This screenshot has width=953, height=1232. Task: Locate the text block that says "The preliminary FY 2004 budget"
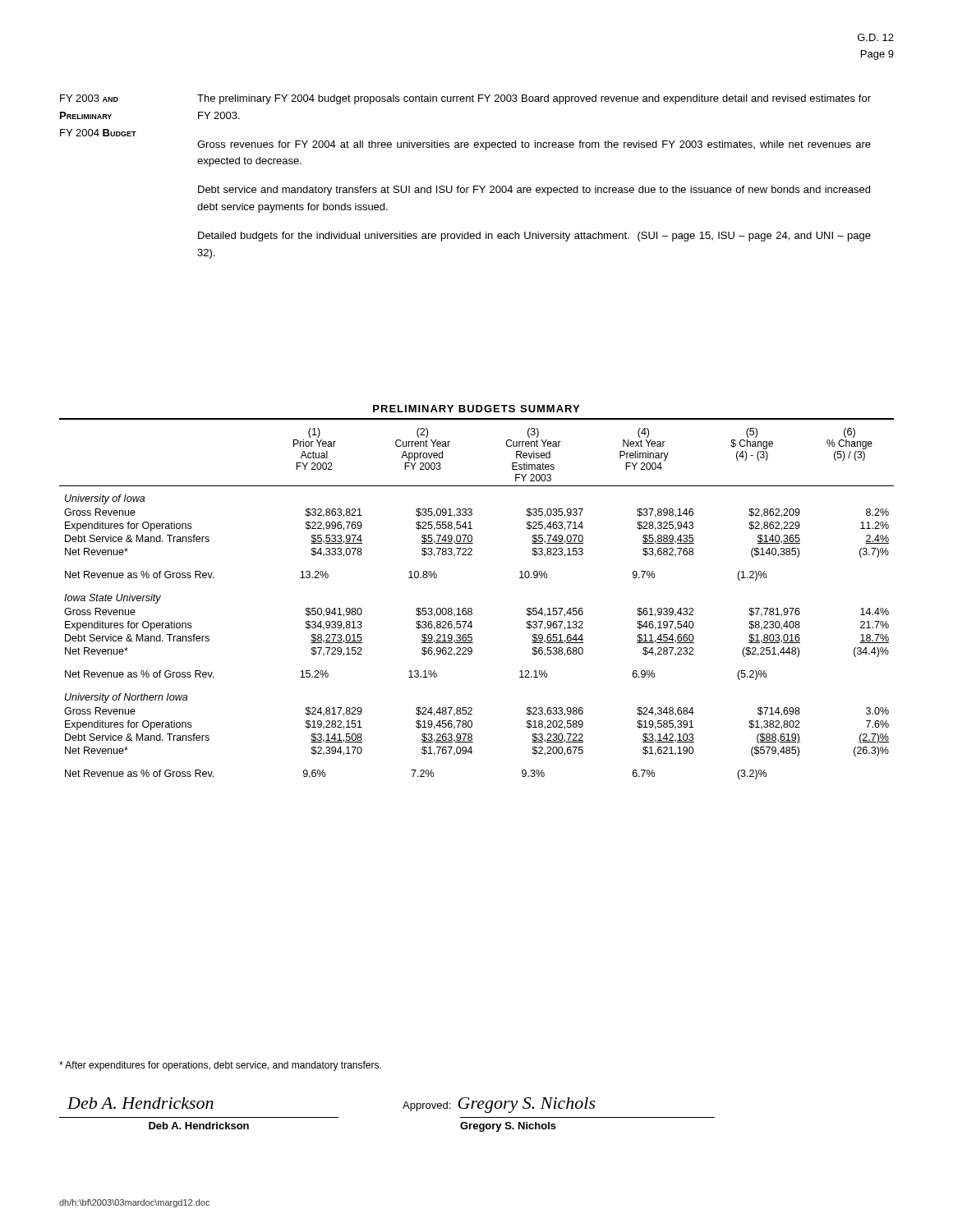[x=534, y=107]
